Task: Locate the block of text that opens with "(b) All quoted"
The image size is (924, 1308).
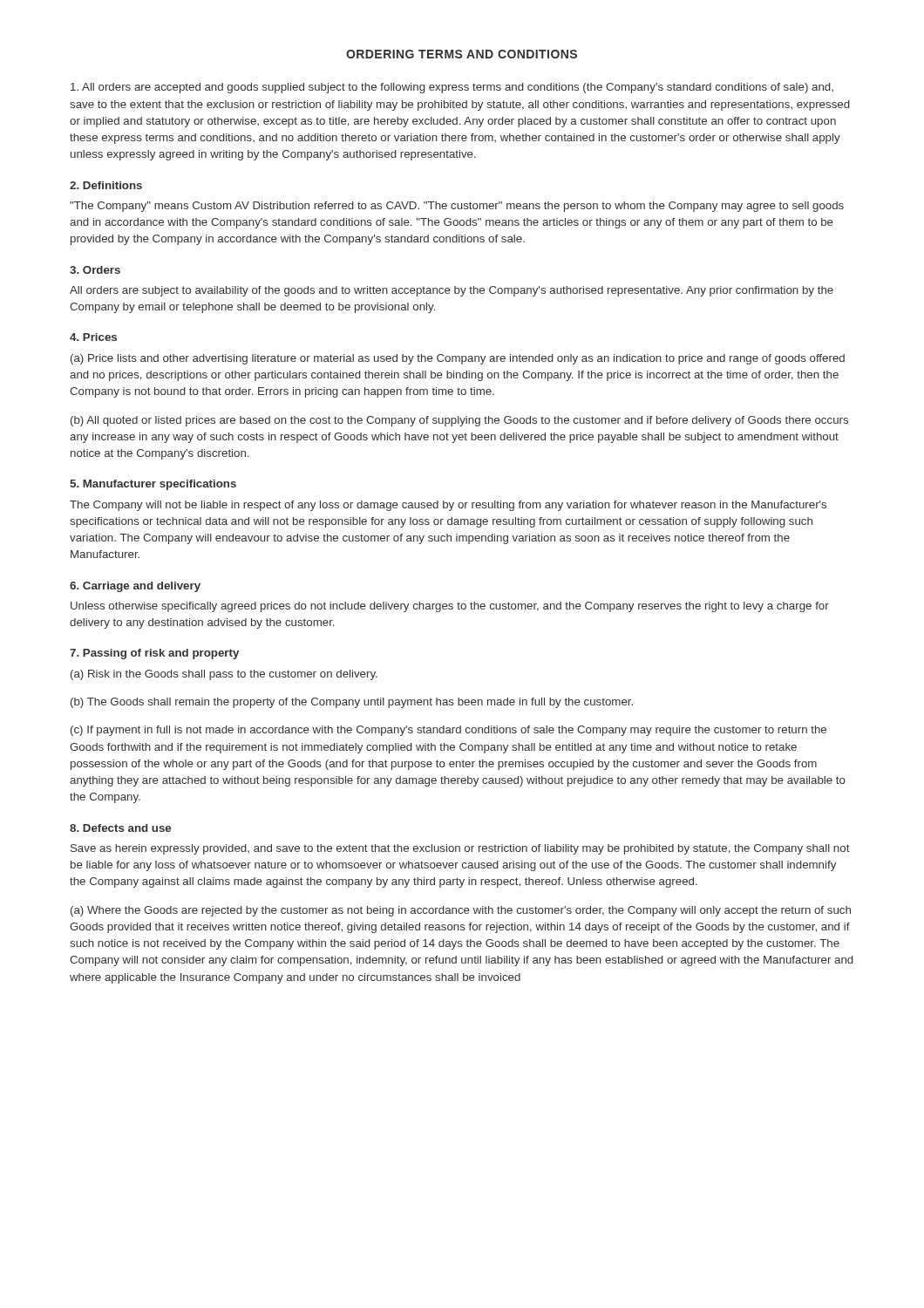Action: coord(459,436)
